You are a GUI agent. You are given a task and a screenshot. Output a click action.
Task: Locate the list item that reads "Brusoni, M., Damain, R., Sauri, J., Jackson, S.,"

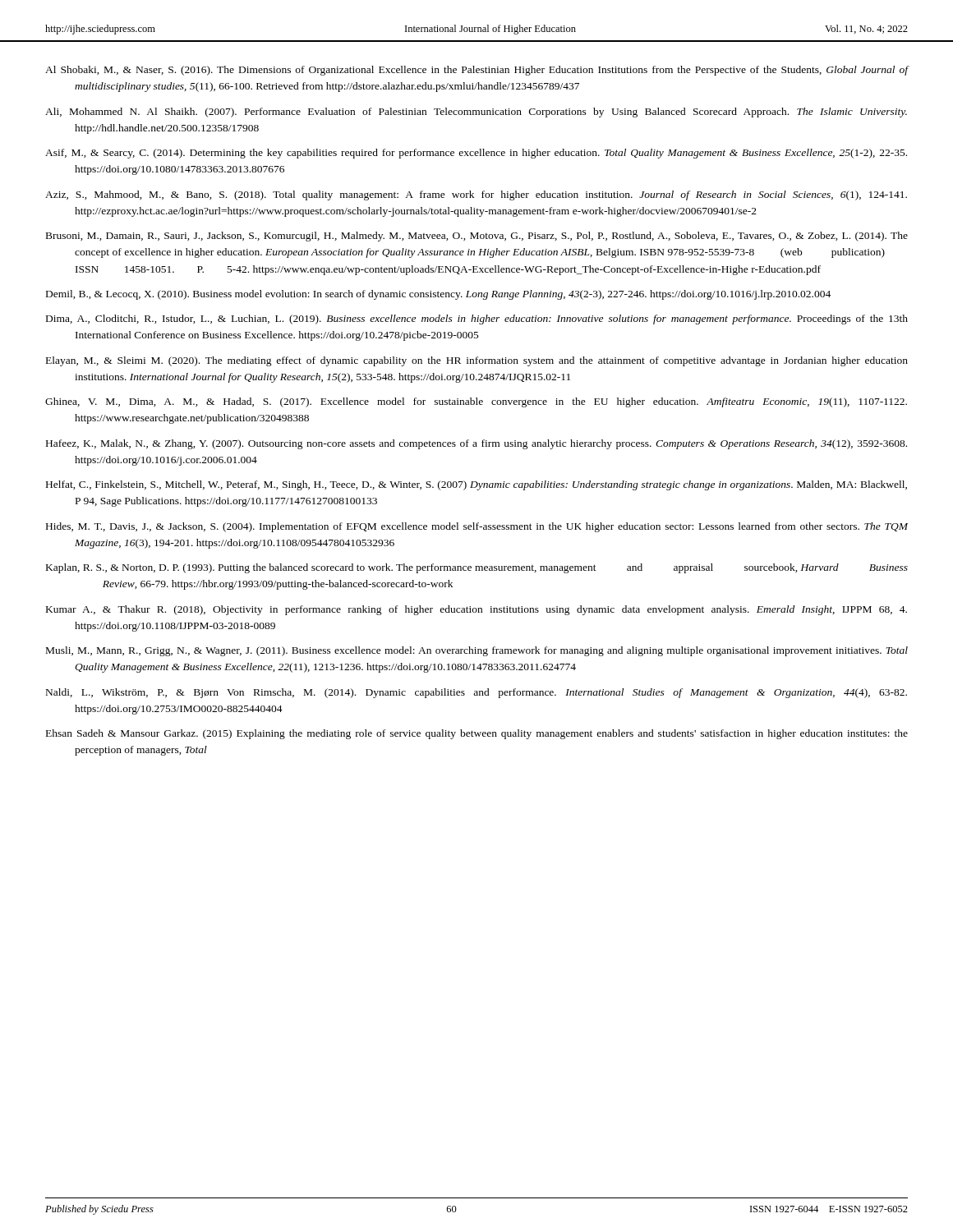476,252
